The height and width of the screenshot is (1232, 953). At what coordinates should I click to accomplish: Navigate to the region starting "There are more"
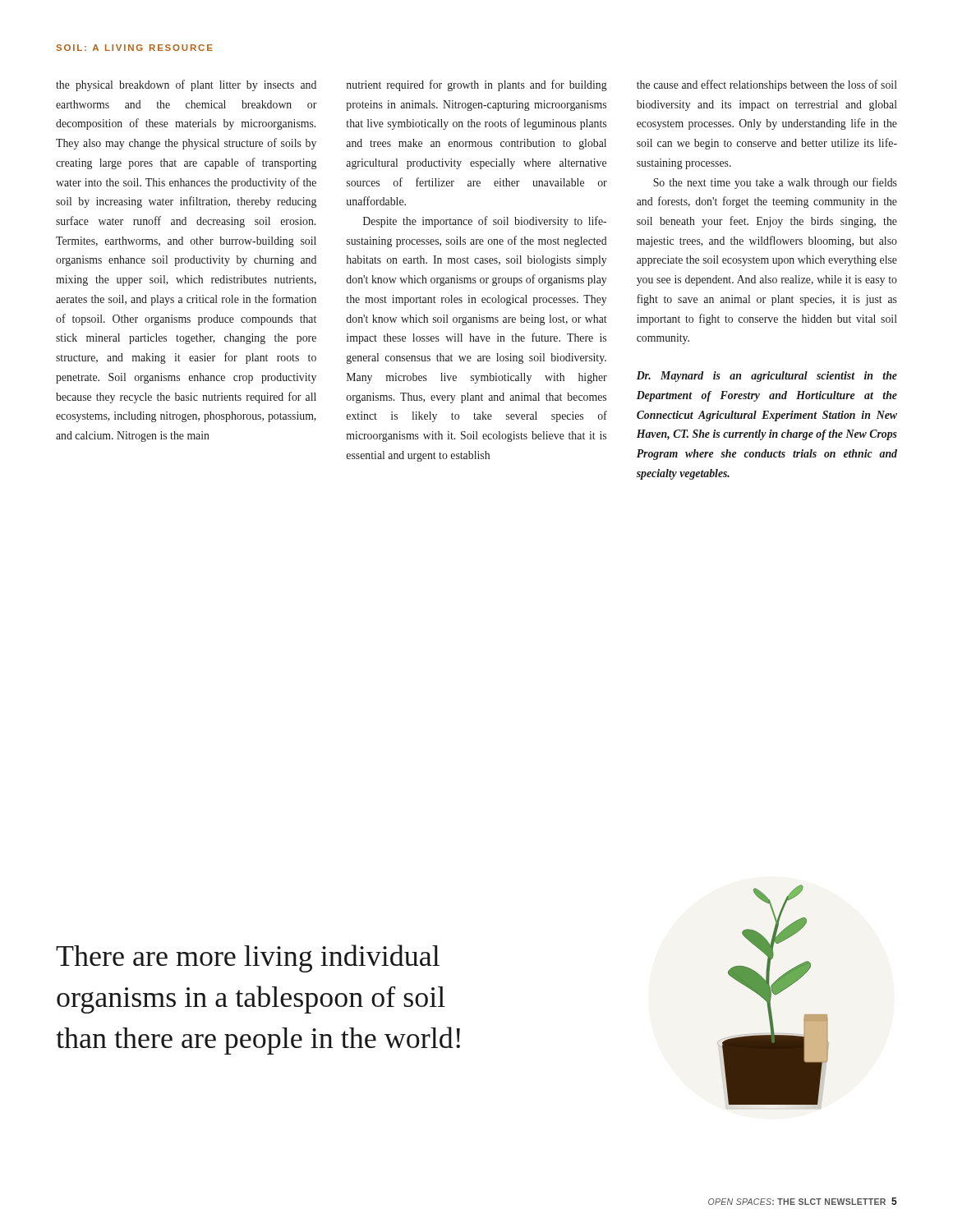point(260,997)
